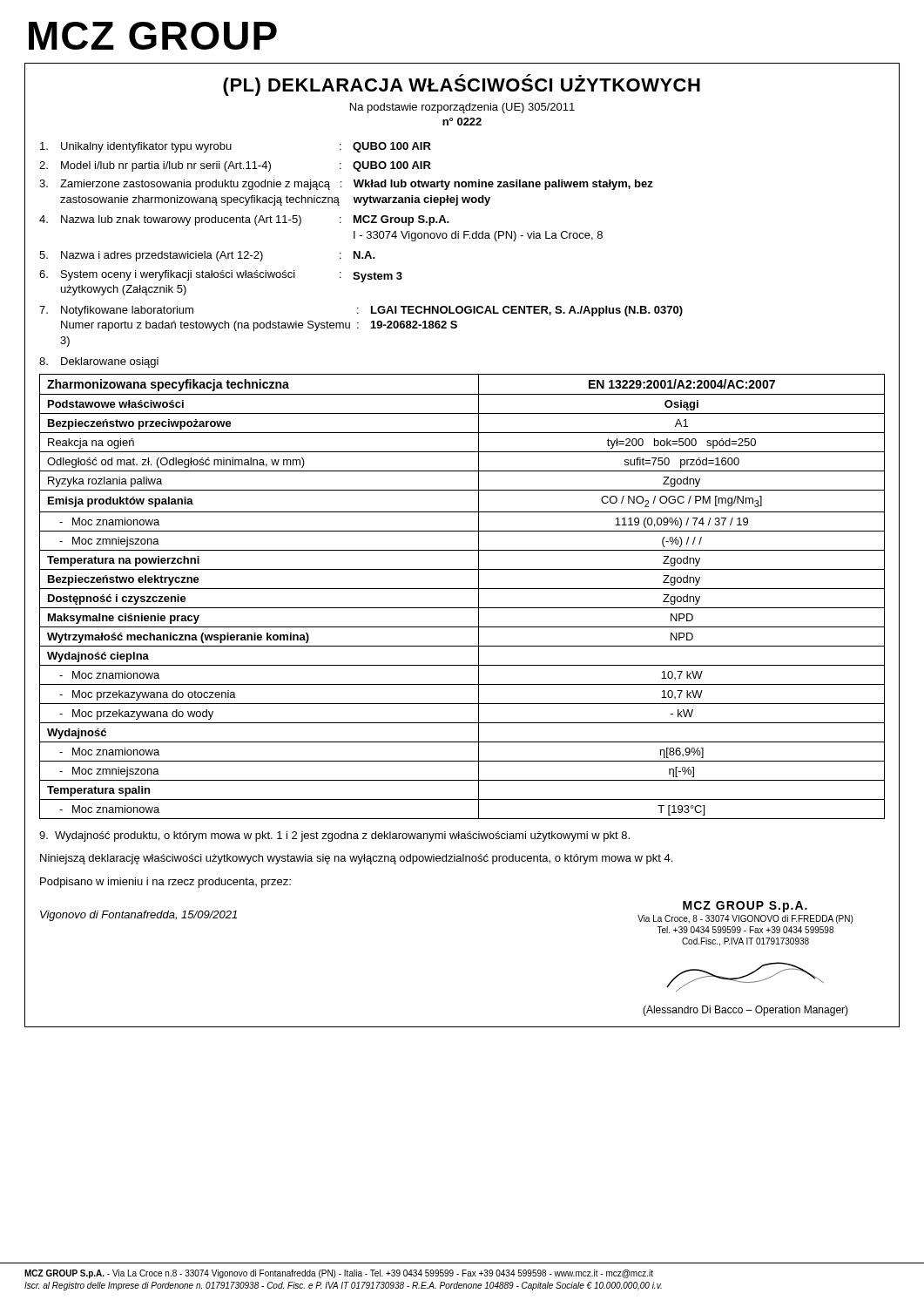The height and width of the screenshot is (1307, 924).
Task: Find the list item with the text "3. Zamierzone zastosowania"
Action: (x=346, y=191)
